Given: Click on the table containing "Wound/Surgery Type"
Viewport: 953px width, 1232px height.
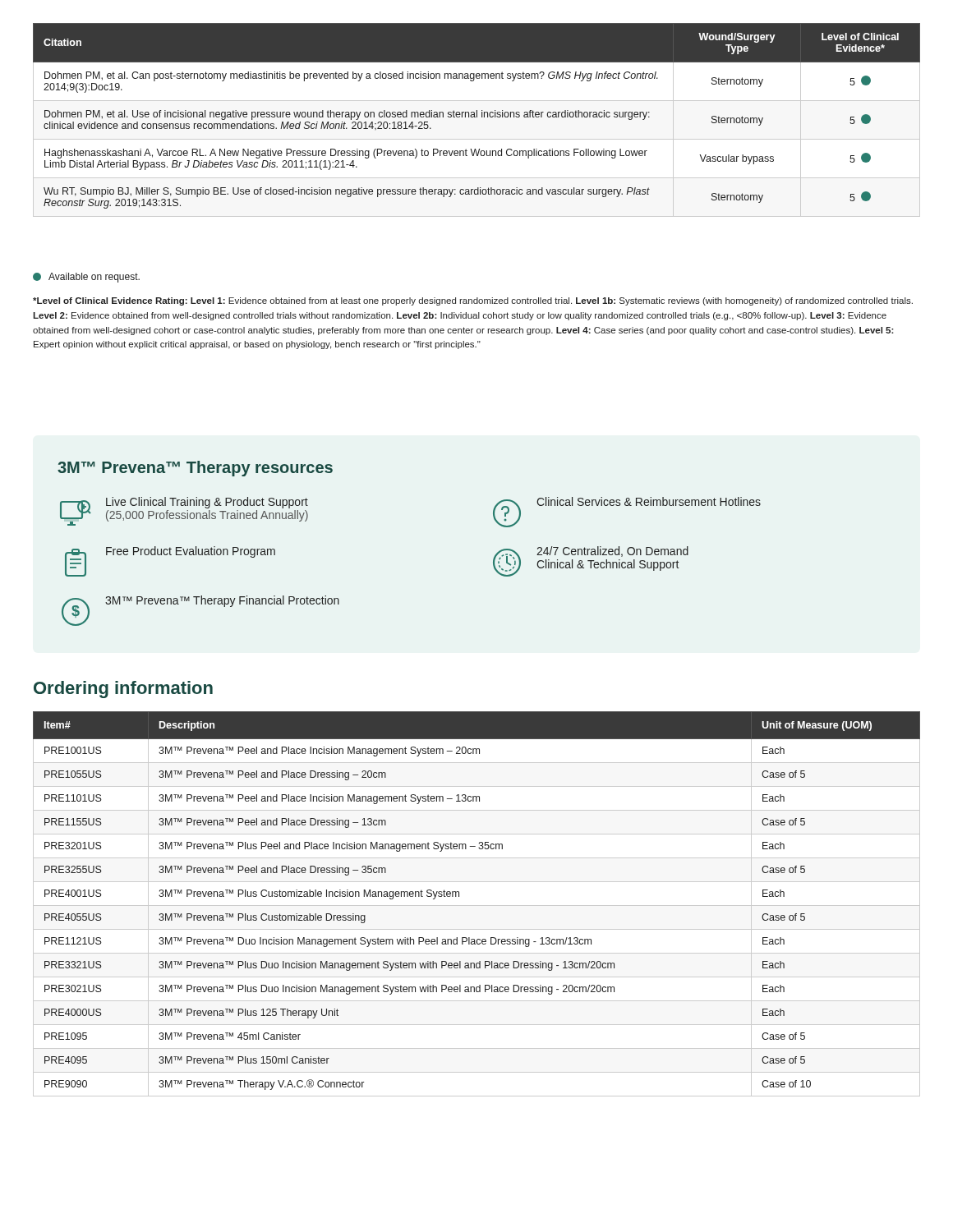Looking at the screenshot, I should (x=476, y=120).
